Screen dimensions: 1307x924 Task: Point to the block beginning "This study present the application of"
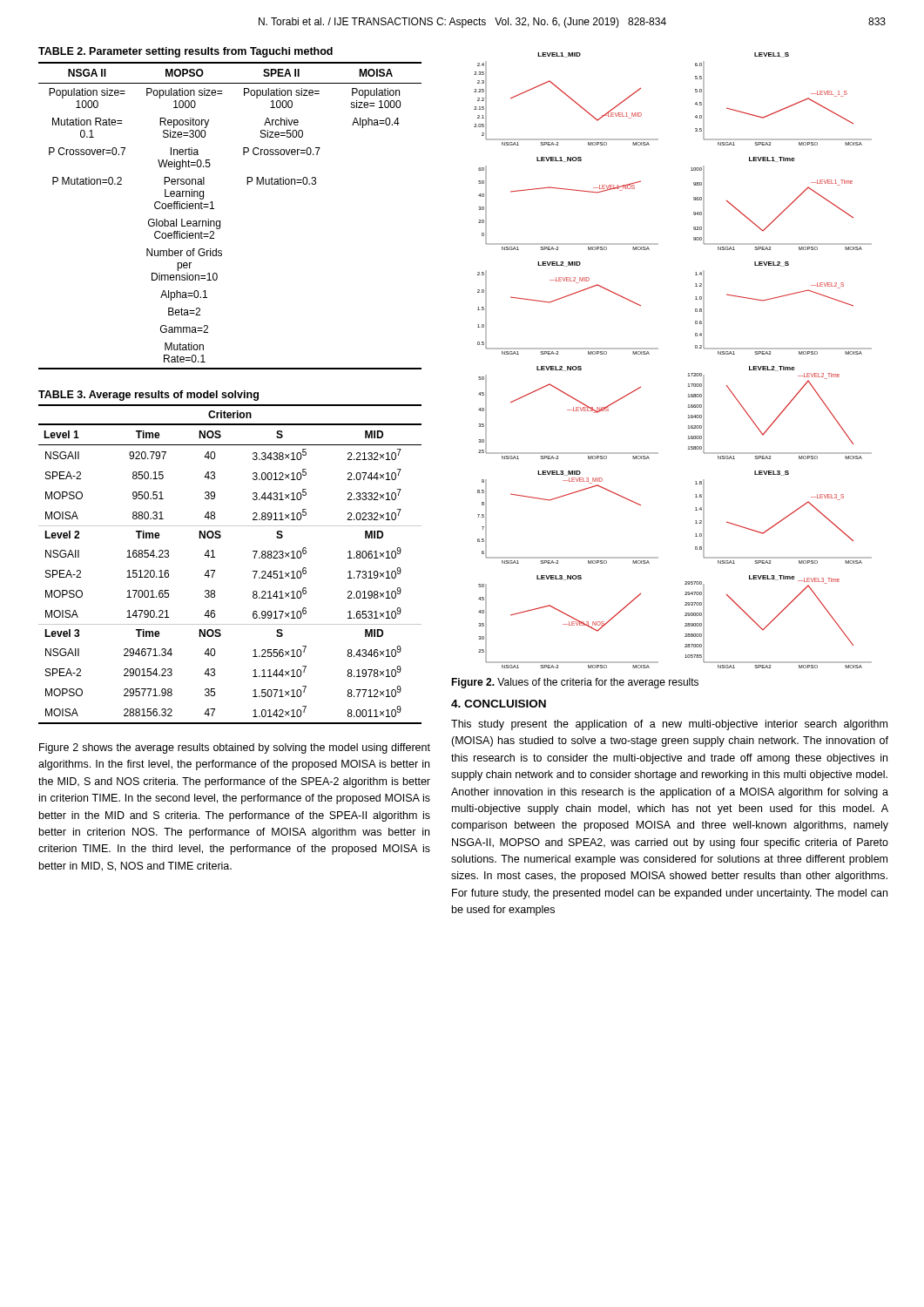tap(670, 817)
